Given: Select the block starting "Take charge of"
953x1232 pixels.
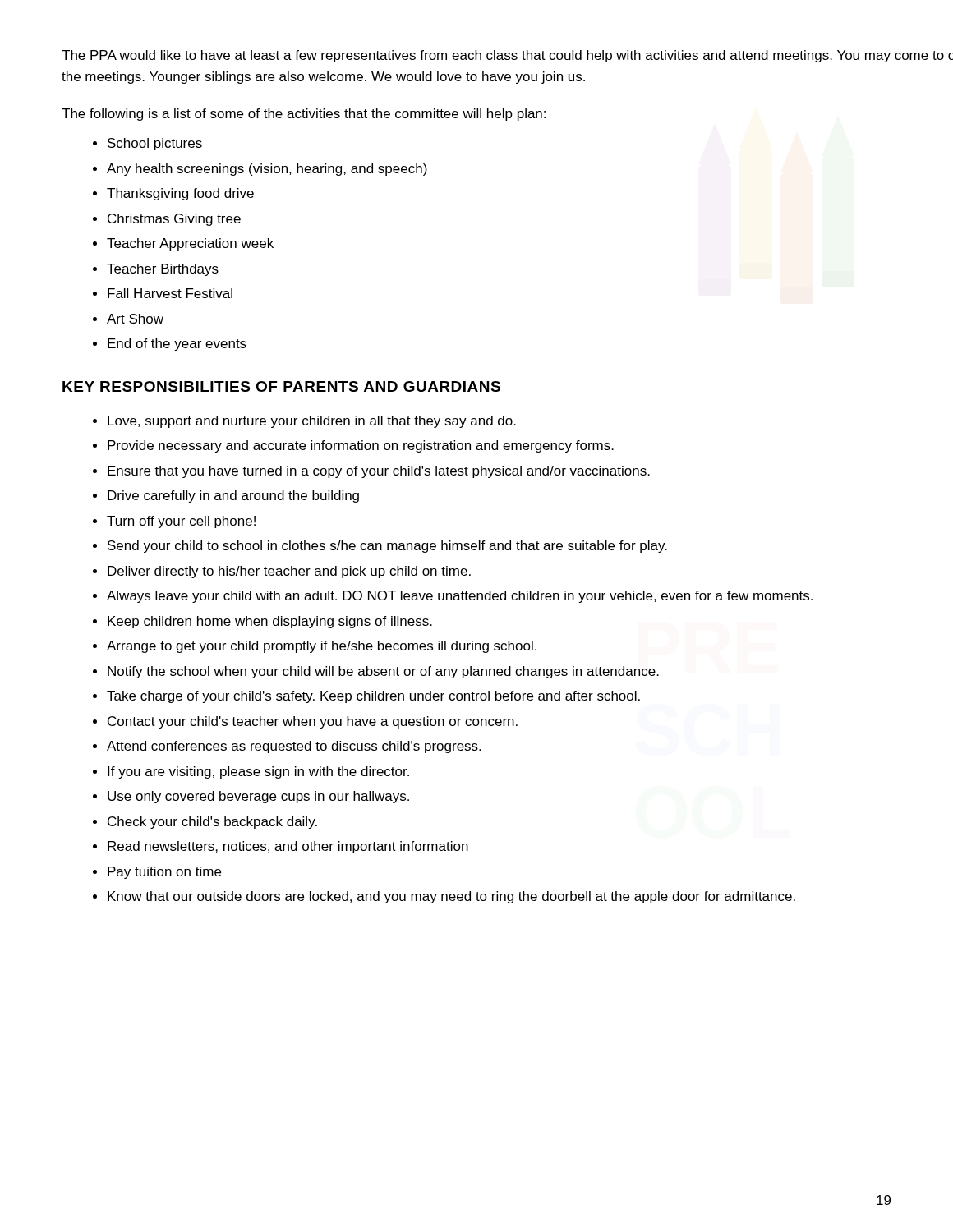Looking at the screenshot, I should pos(374,696).
